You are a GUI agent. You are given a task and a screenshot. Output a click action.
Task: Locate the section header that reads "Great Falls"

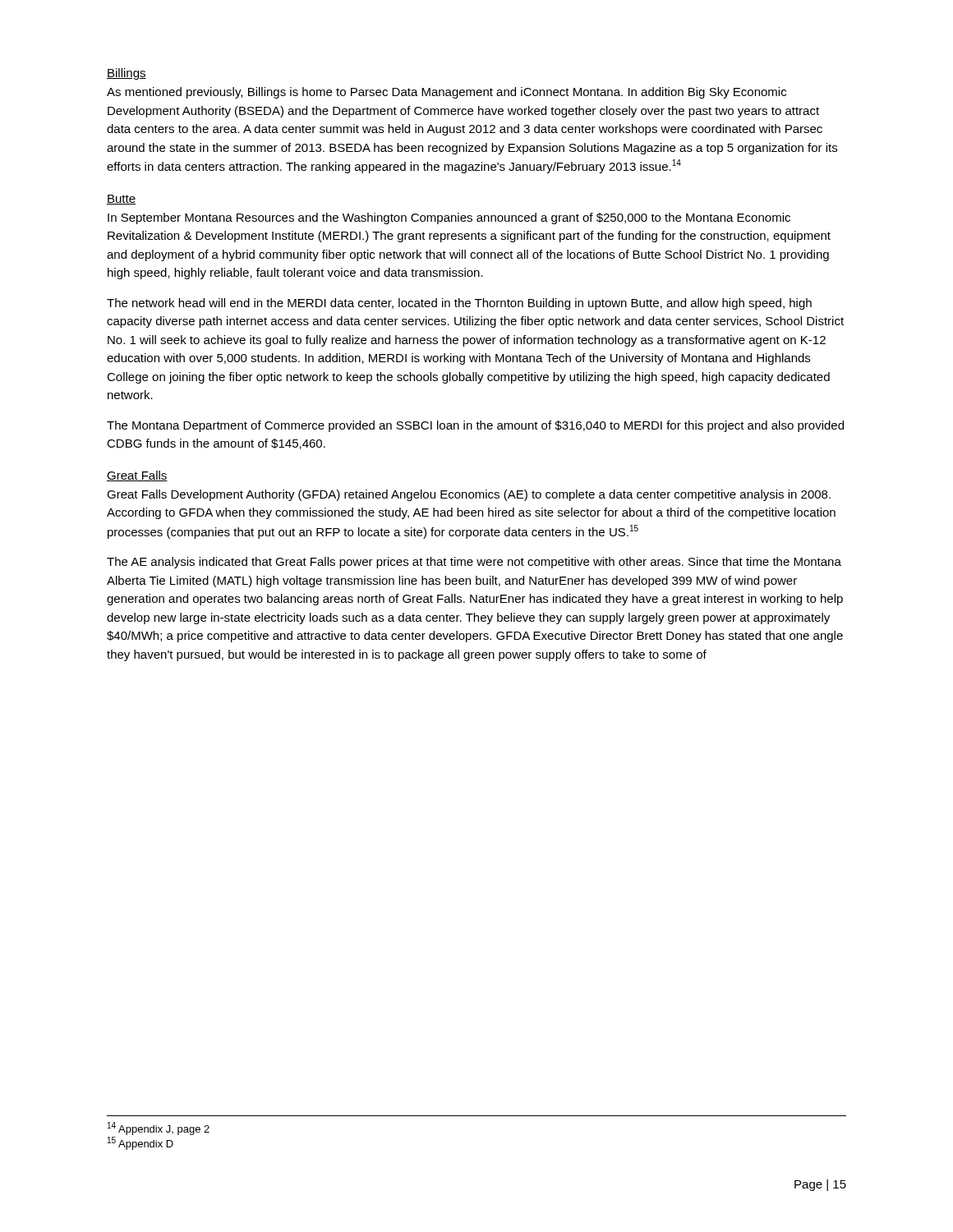(x=137, y=475)
